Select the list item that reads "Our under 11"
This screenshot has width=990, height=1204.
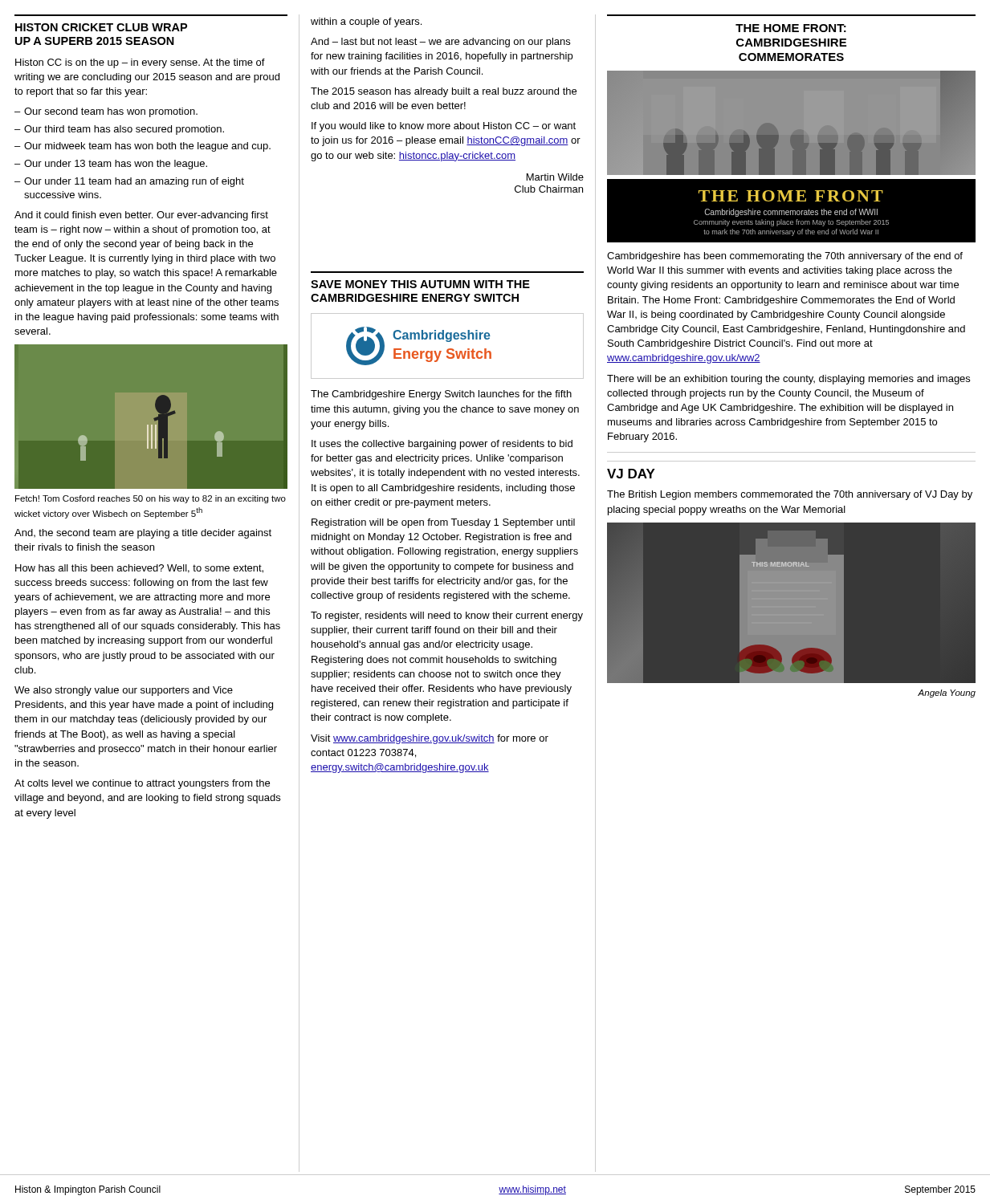[134, 188]
